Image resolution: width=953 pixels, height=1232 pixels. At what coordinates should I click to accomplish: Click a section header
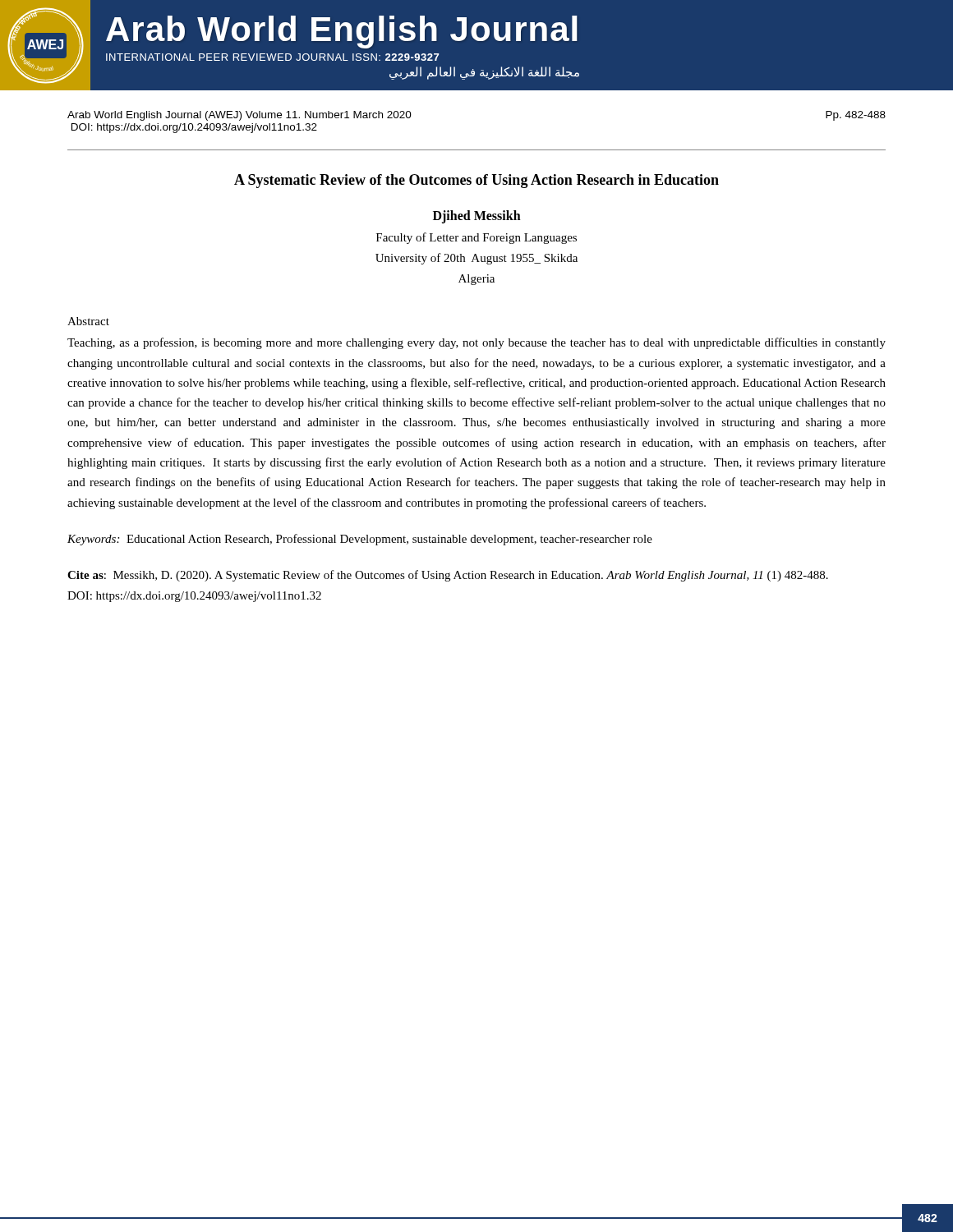(x=88, y=321)
